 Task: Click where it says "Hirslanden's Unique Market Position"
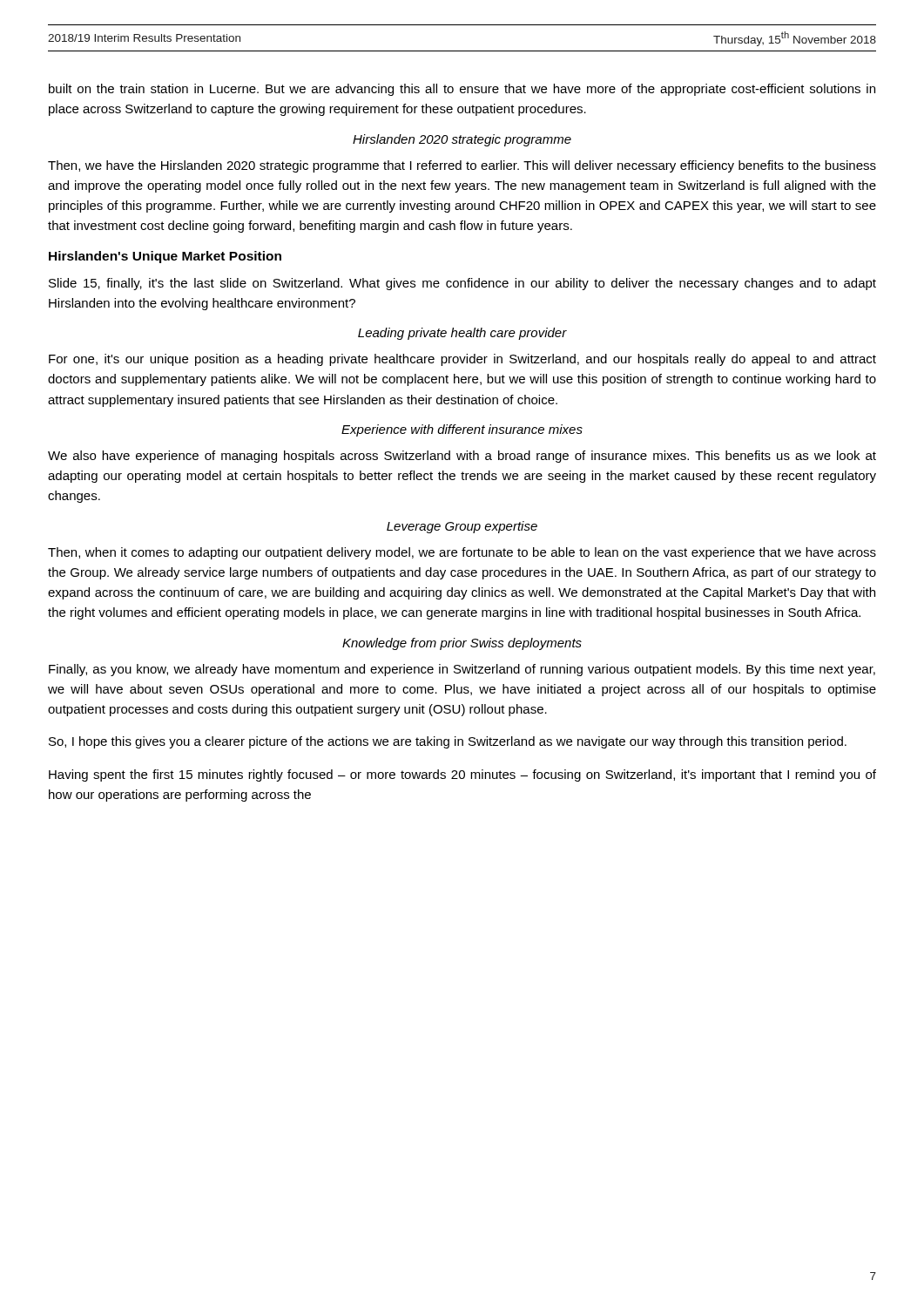[x=165, y=255]
